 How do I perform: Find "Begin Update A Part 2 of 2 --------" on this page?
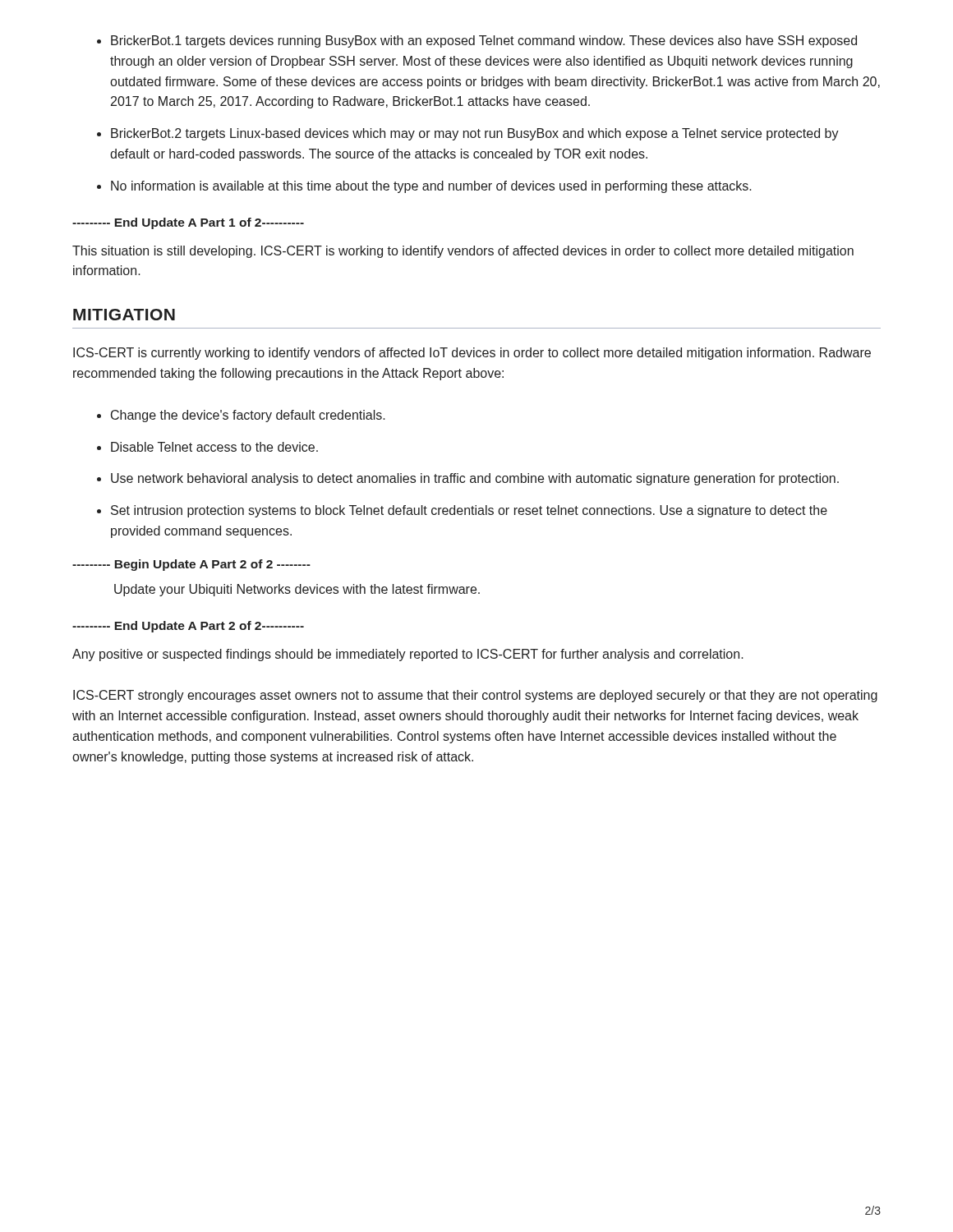tap(191, 564)
